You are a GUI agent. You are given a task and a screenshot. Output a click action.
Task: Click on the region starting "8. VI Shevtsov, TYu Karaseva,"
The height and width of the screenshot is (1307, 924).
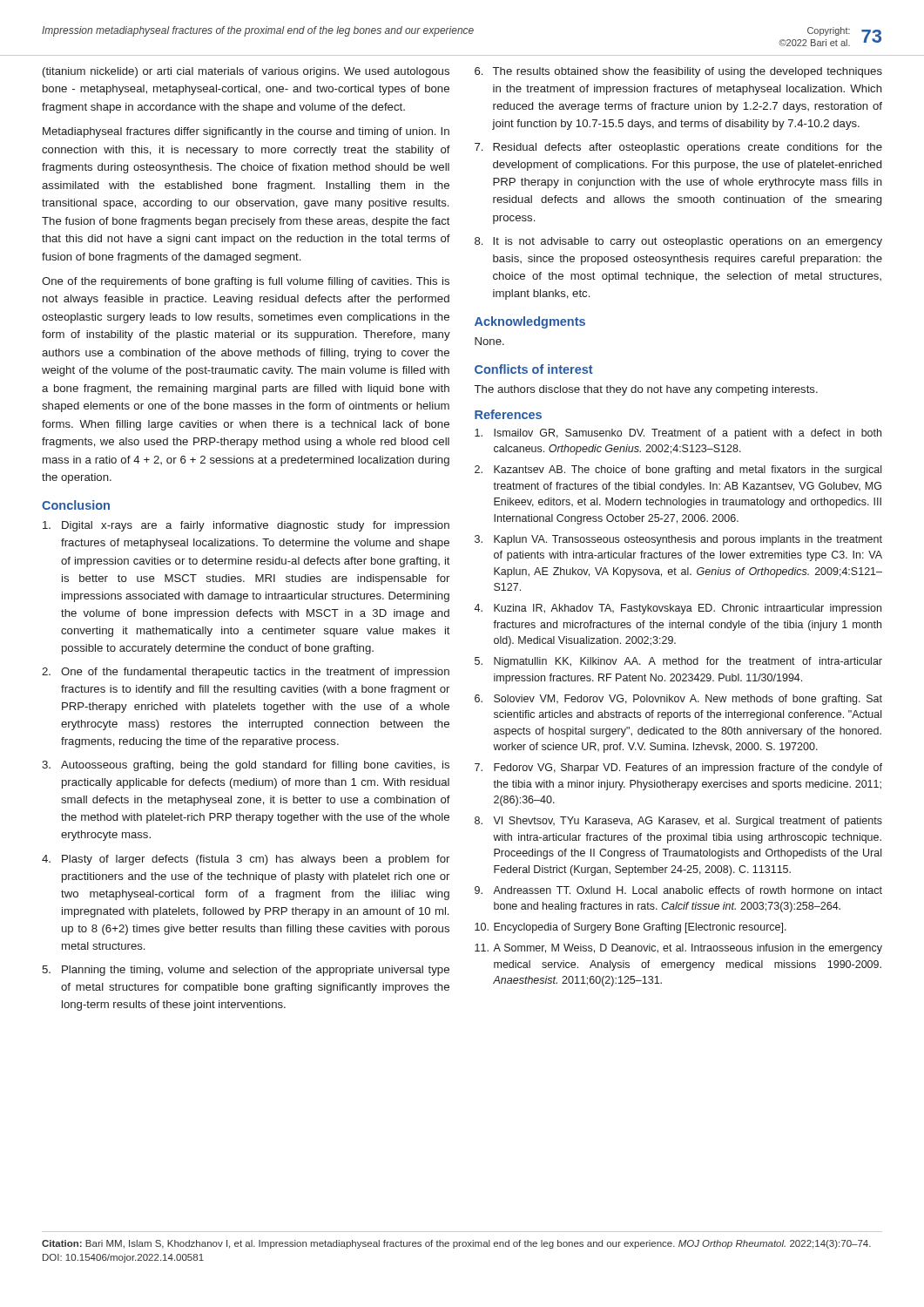pyautogui.click(x=678, y=845)
